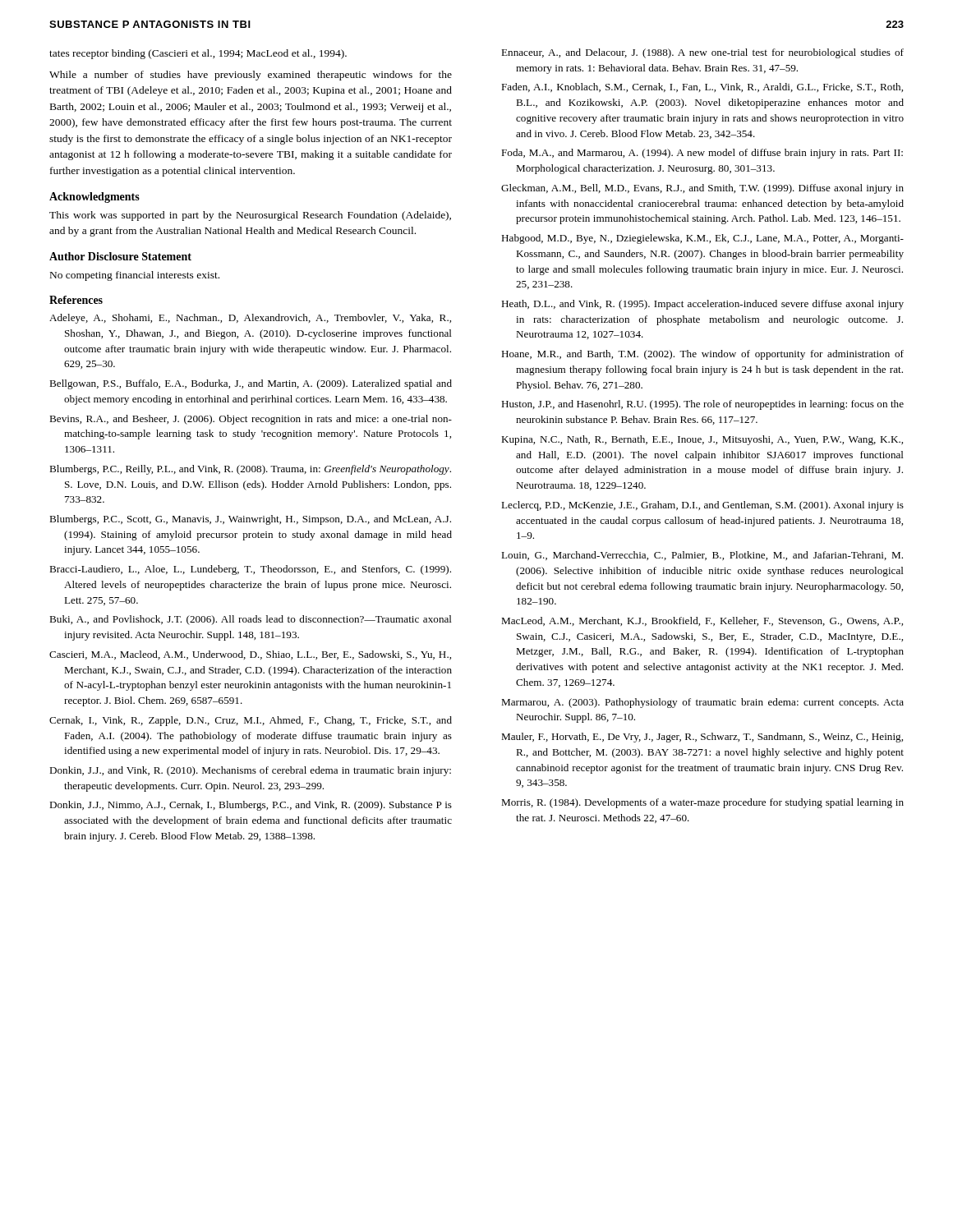Select the block starting "Foda, M.A., and Marmarou, A. (1994). A"
Screen dimensions: 1232x953
[702, 160]
